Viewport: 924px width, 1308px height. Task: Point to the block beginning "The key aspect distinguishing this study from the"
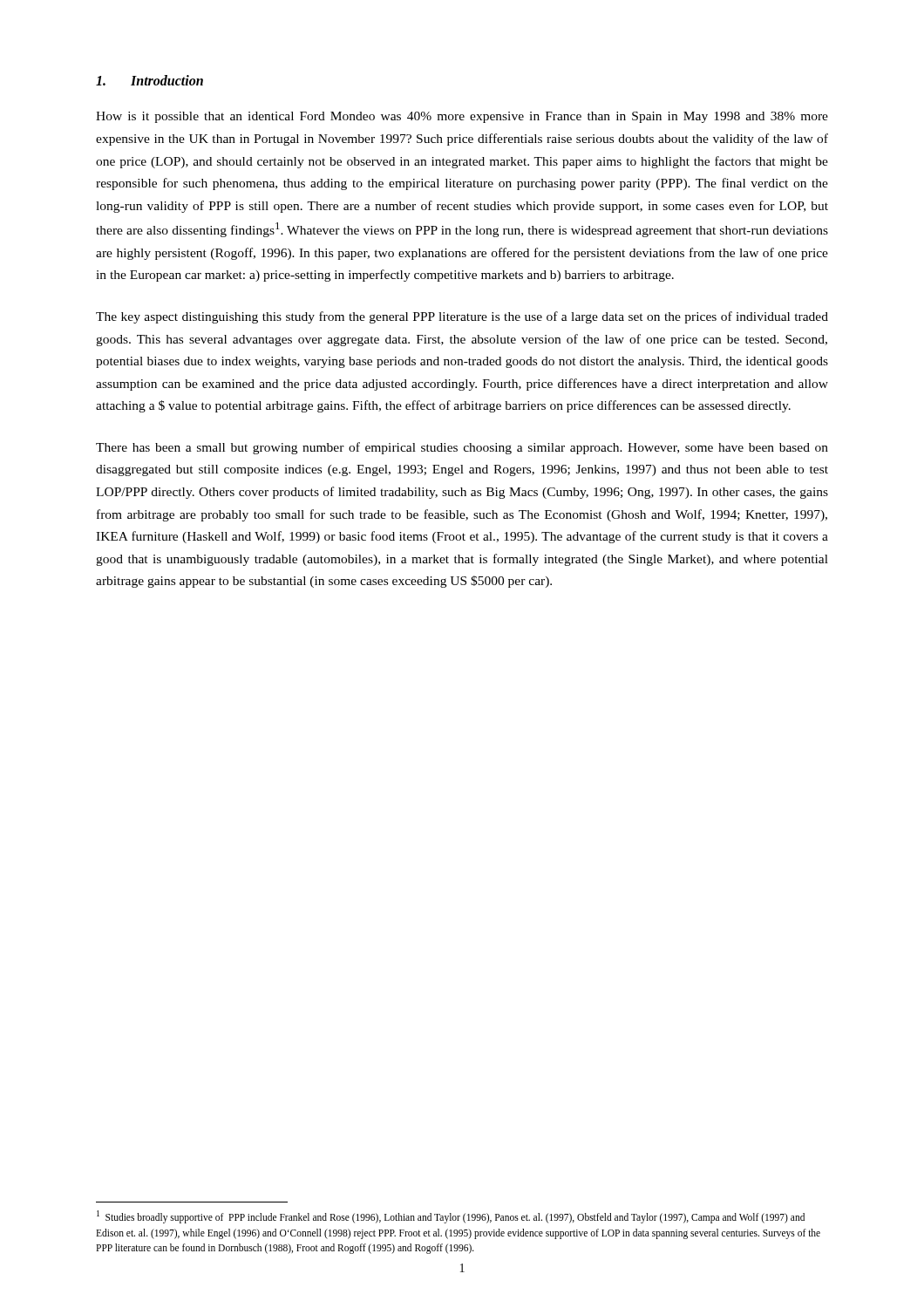tap(462, 361)
